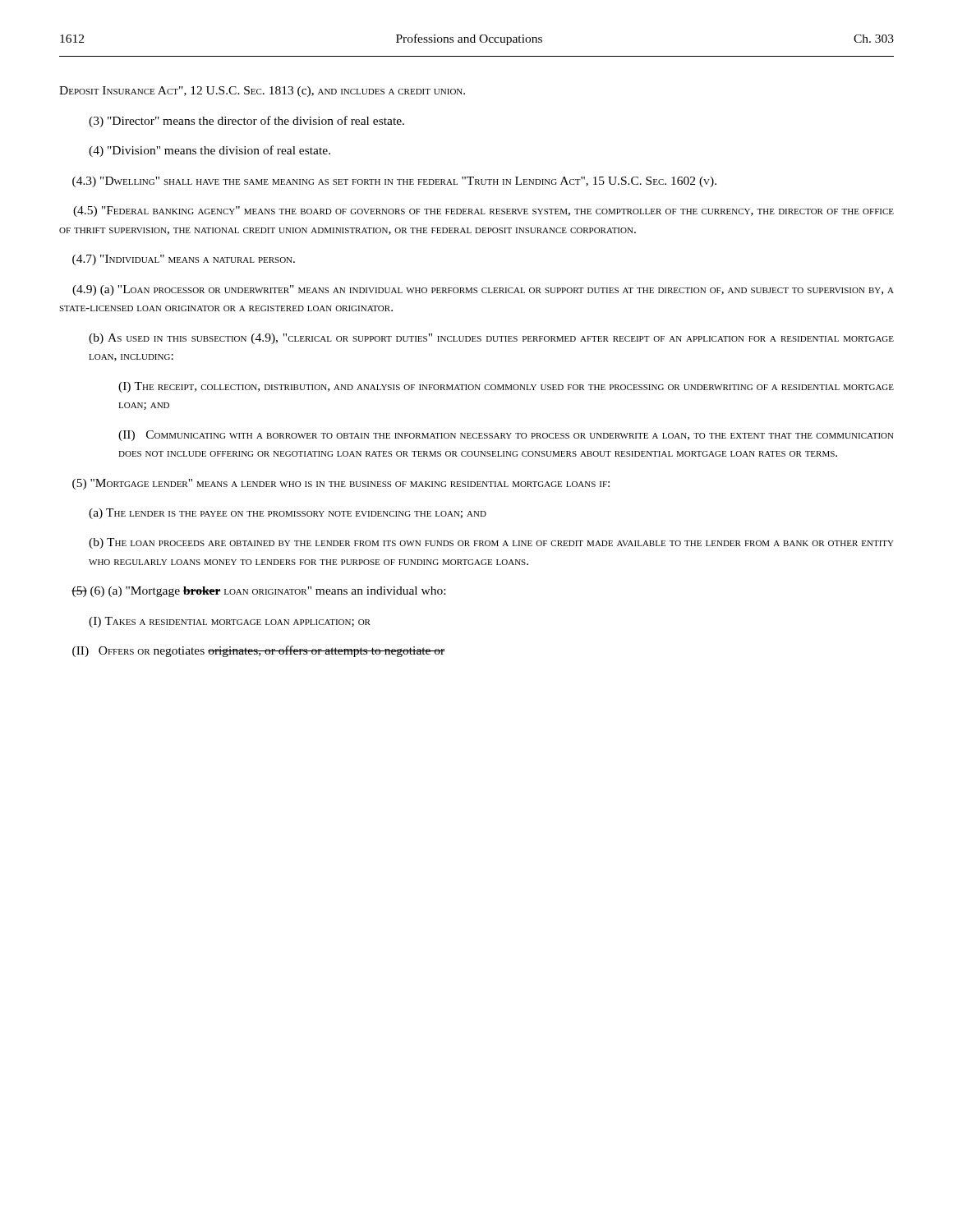
Task: Select the text starting "(4.3) "Dwelling" shall have the"
Action: click(388, 180)
